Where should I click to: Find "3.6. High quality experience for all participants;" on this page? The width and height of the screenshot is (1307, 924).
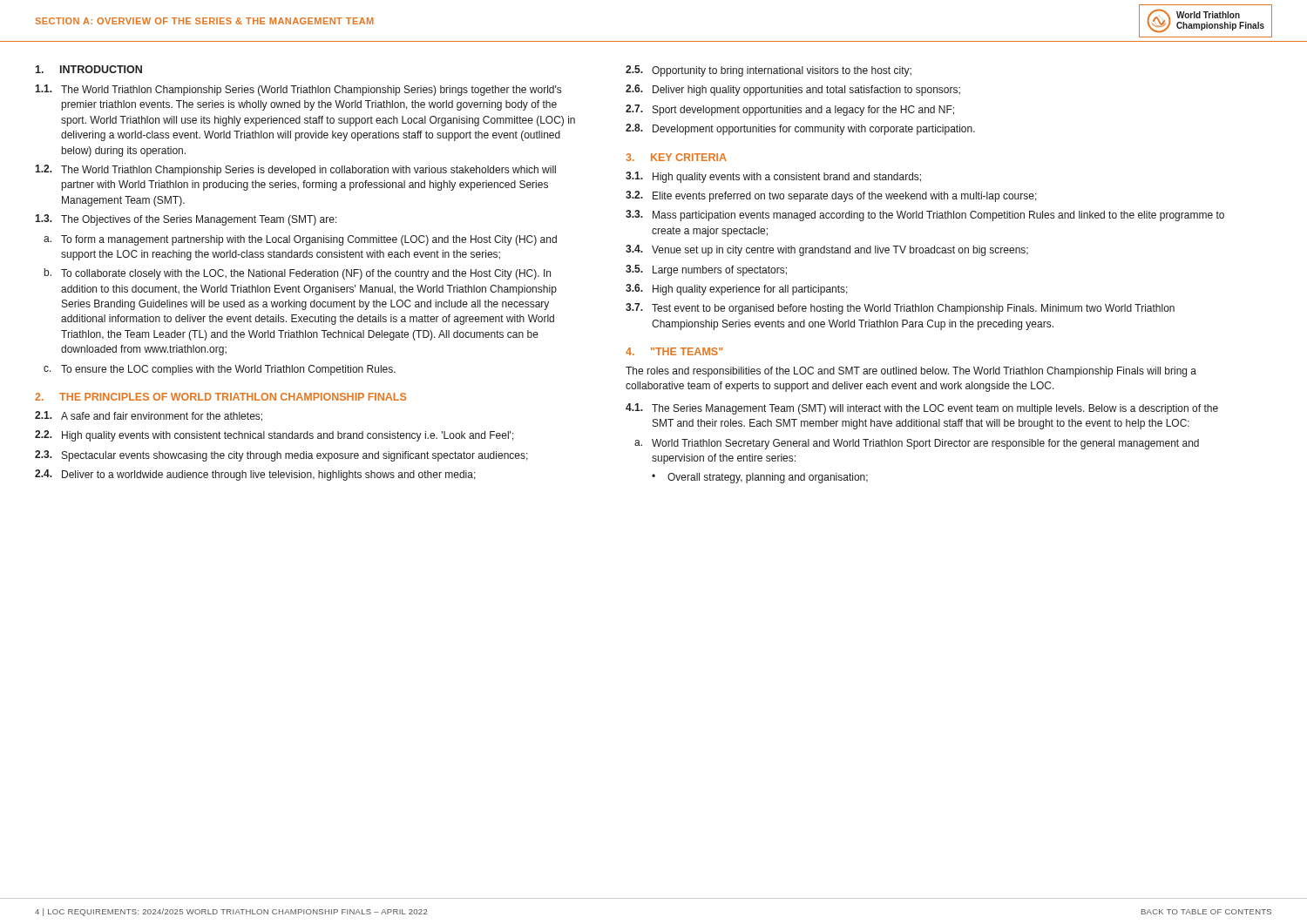[x=737, y=290]
